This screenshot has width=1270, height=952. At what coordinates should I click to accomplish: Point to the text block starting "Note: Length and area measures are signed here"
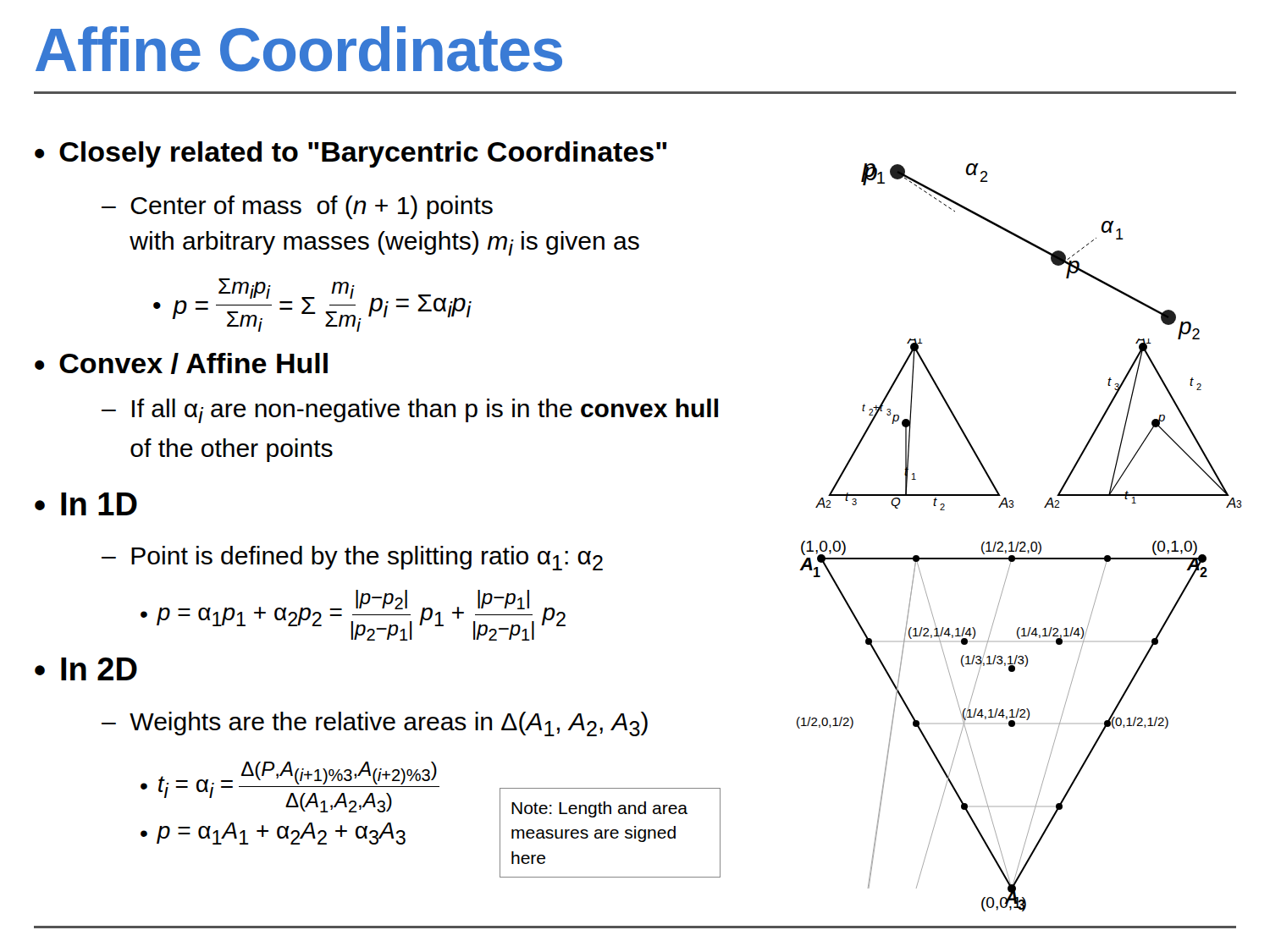599,832
